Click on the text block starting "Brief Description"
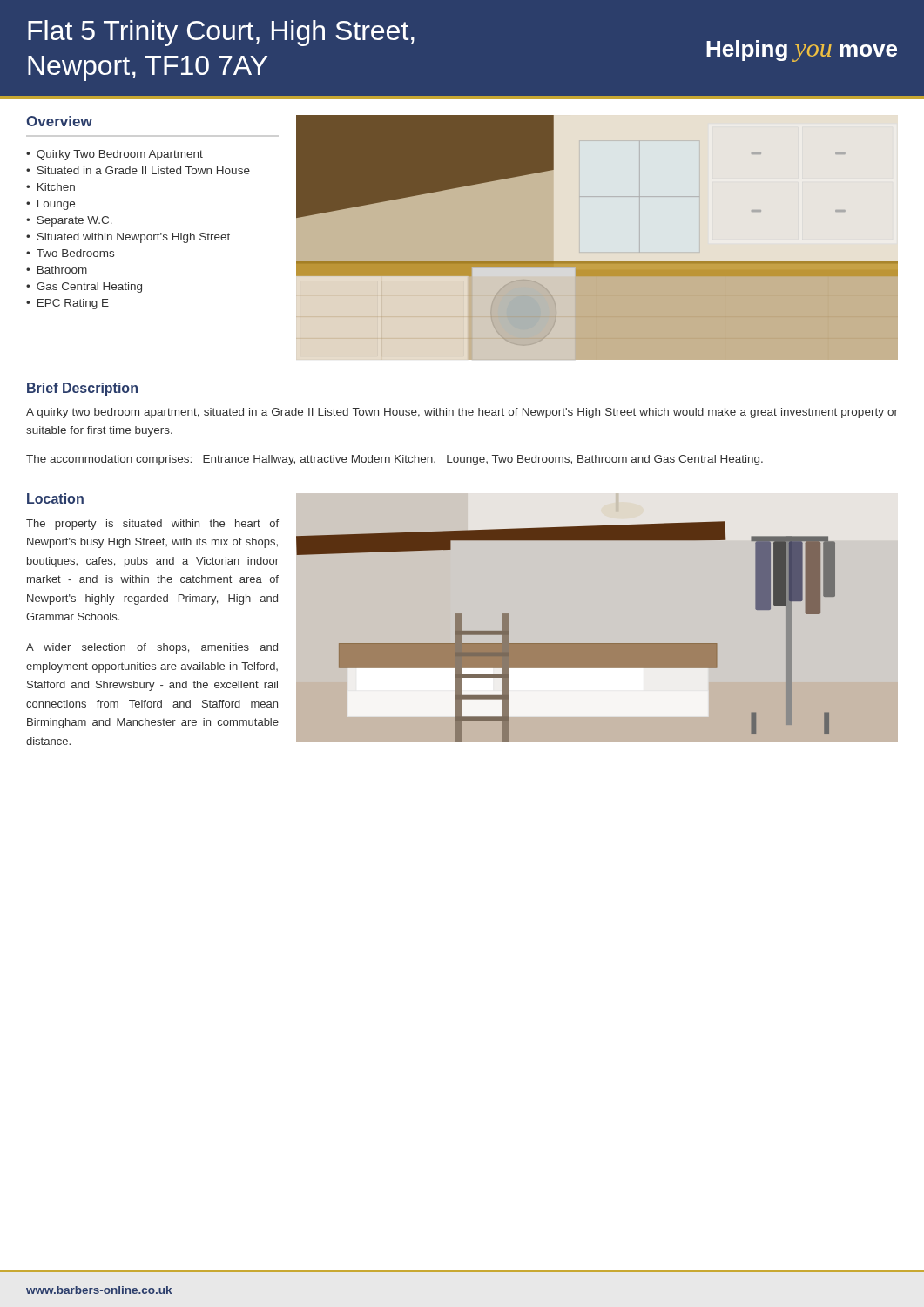 82,388
